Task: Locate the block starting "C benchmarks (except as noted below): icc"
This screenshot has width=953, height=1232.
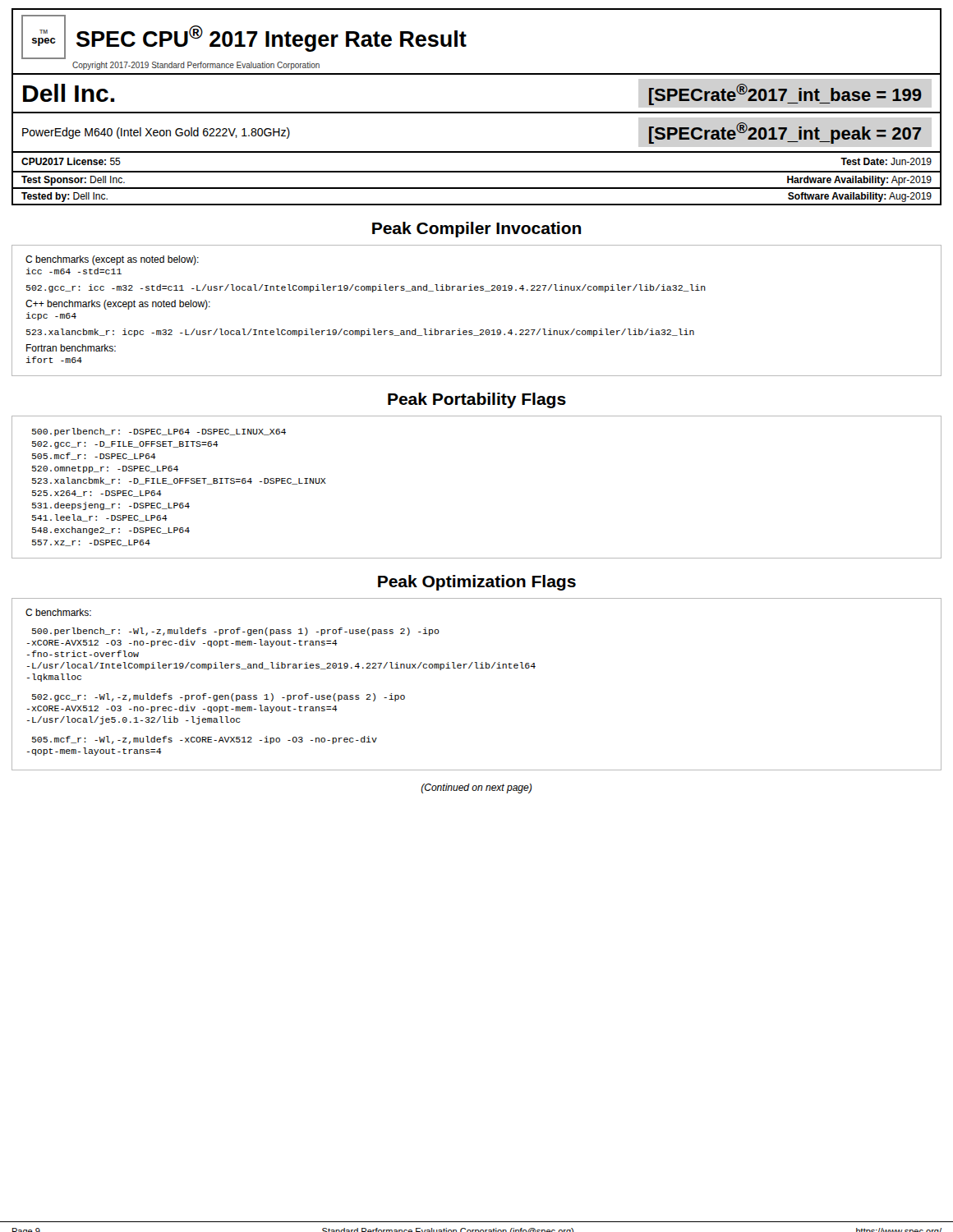Action: pyautogui.click(x=112, y=265)
